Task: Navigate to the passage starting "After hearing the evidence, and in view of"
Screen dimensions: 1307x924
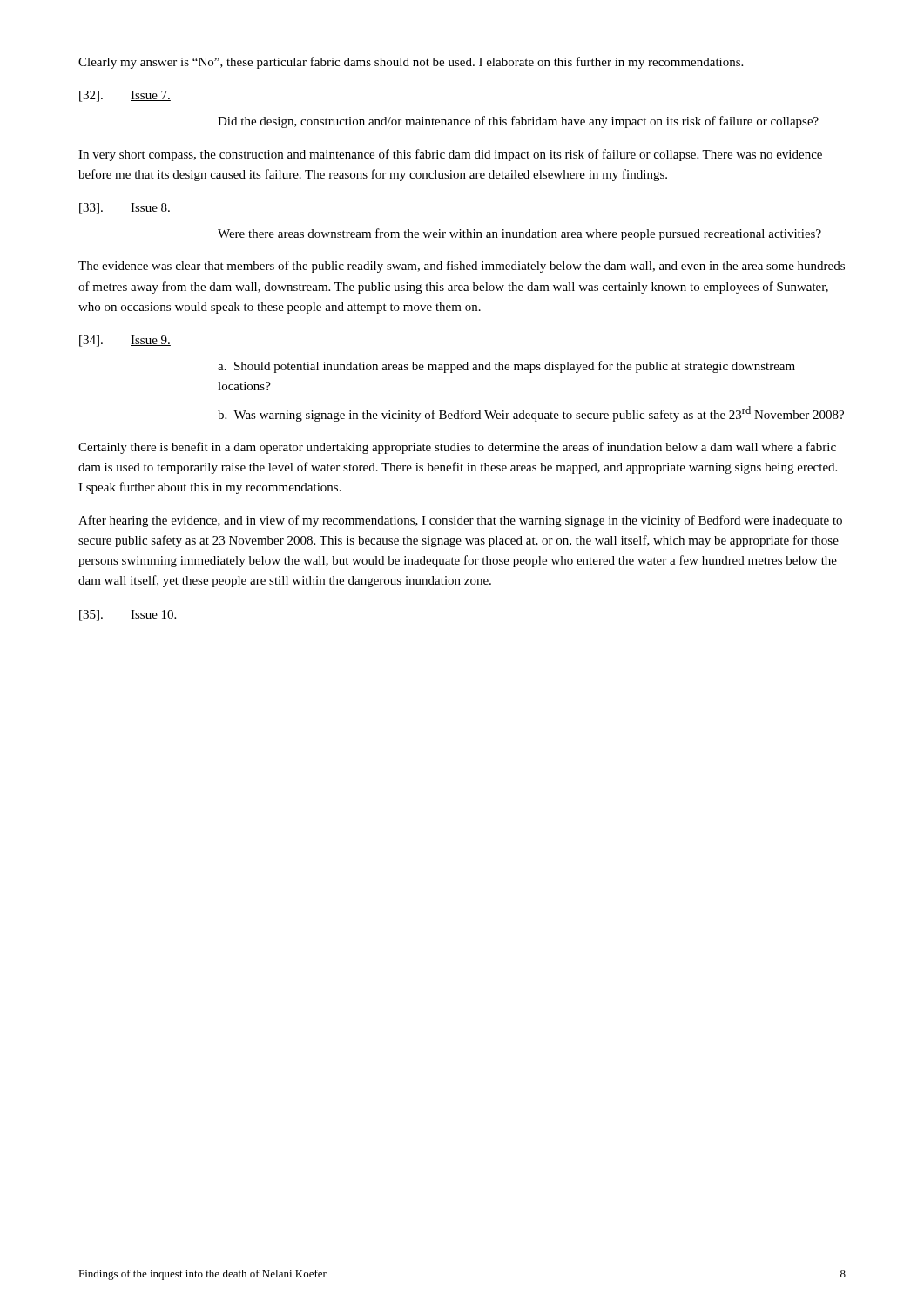Action: 461,550
